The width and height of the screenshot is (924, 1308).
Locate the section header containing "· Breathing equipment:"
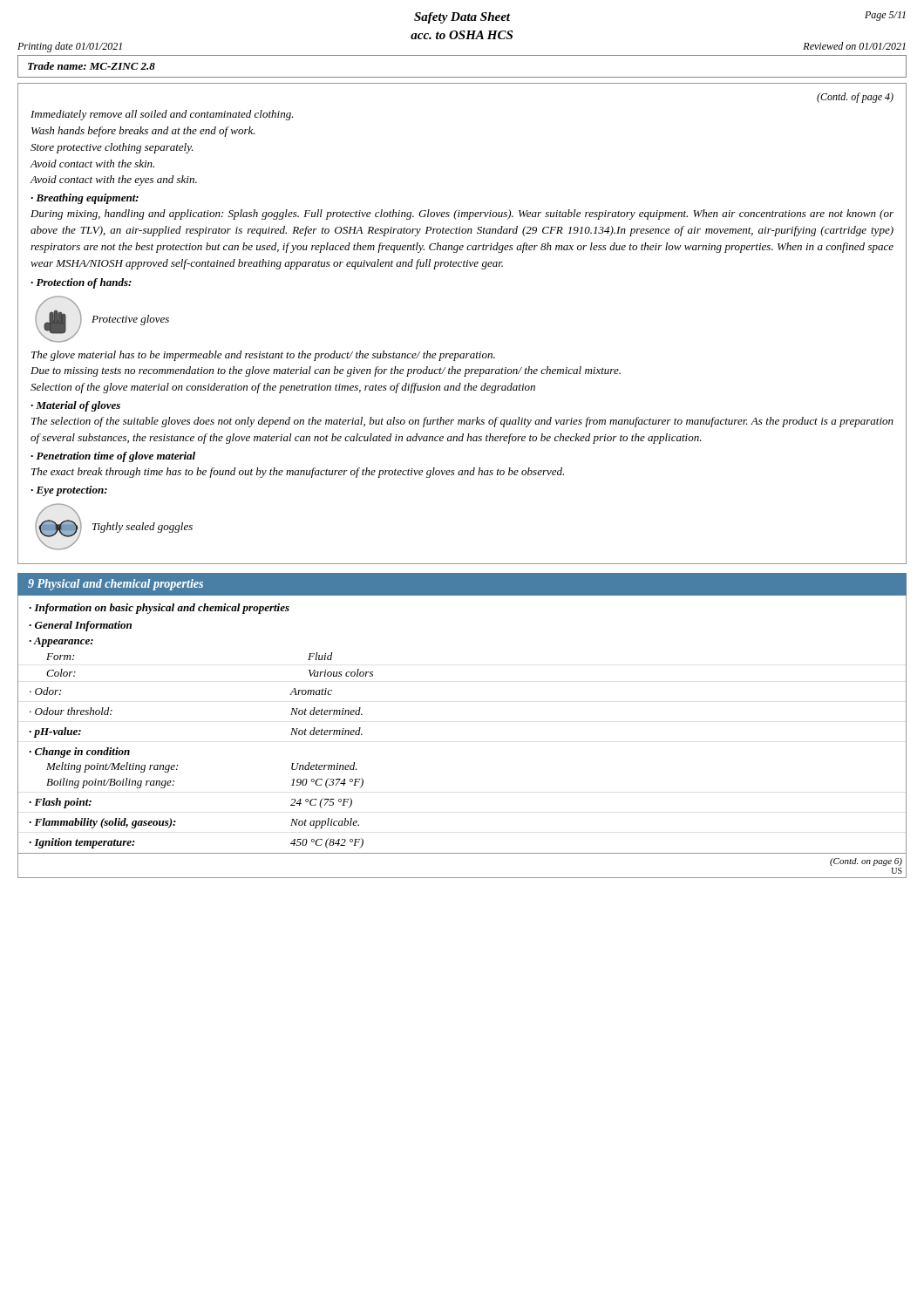point(85,198)
